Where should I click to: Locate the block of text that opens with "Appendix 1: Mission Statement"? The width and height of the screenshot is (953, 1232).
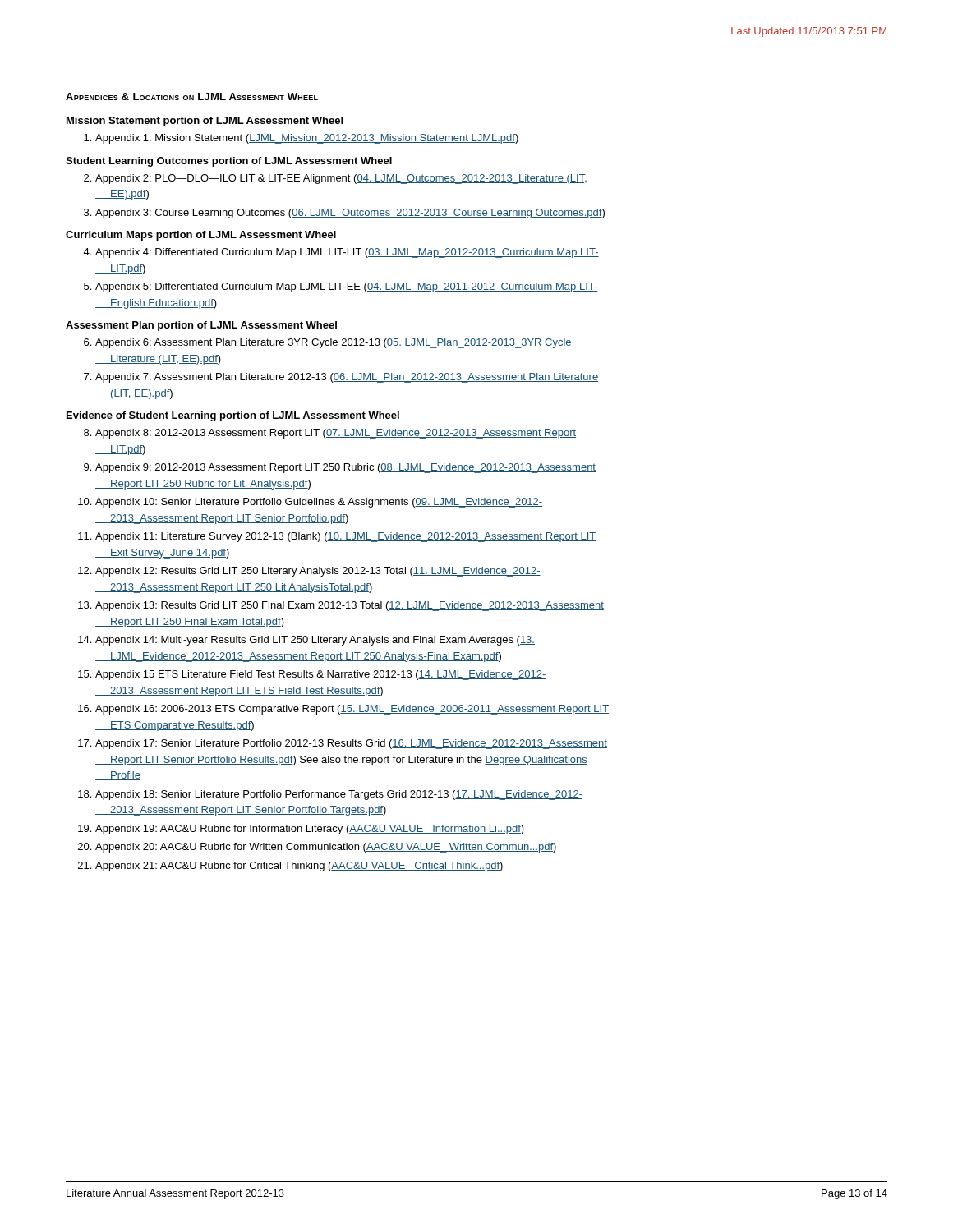pyautogui.click(x=491, y=138)
